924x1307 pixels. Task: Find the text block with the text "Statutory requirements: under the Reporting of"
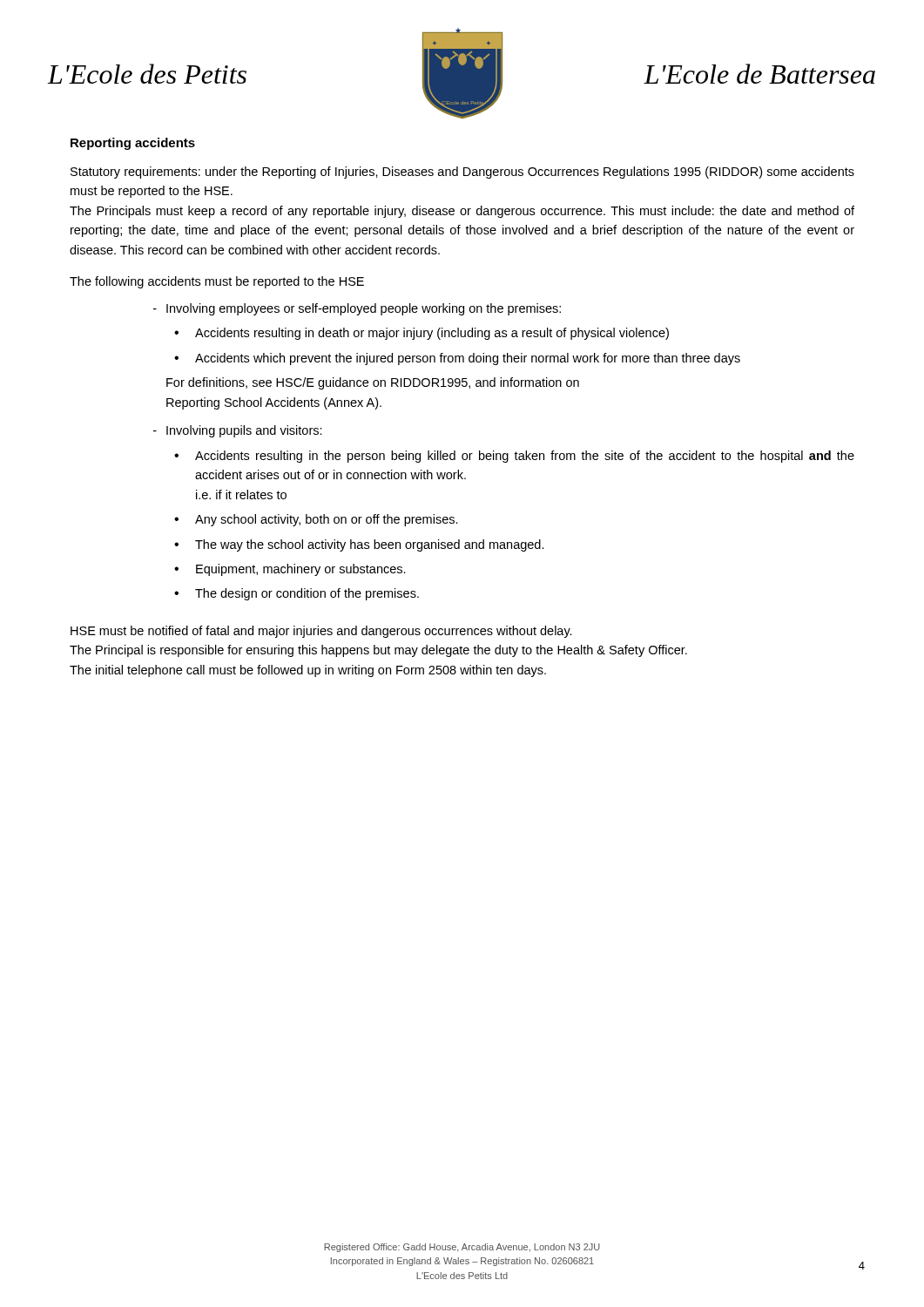coord(462,211)
